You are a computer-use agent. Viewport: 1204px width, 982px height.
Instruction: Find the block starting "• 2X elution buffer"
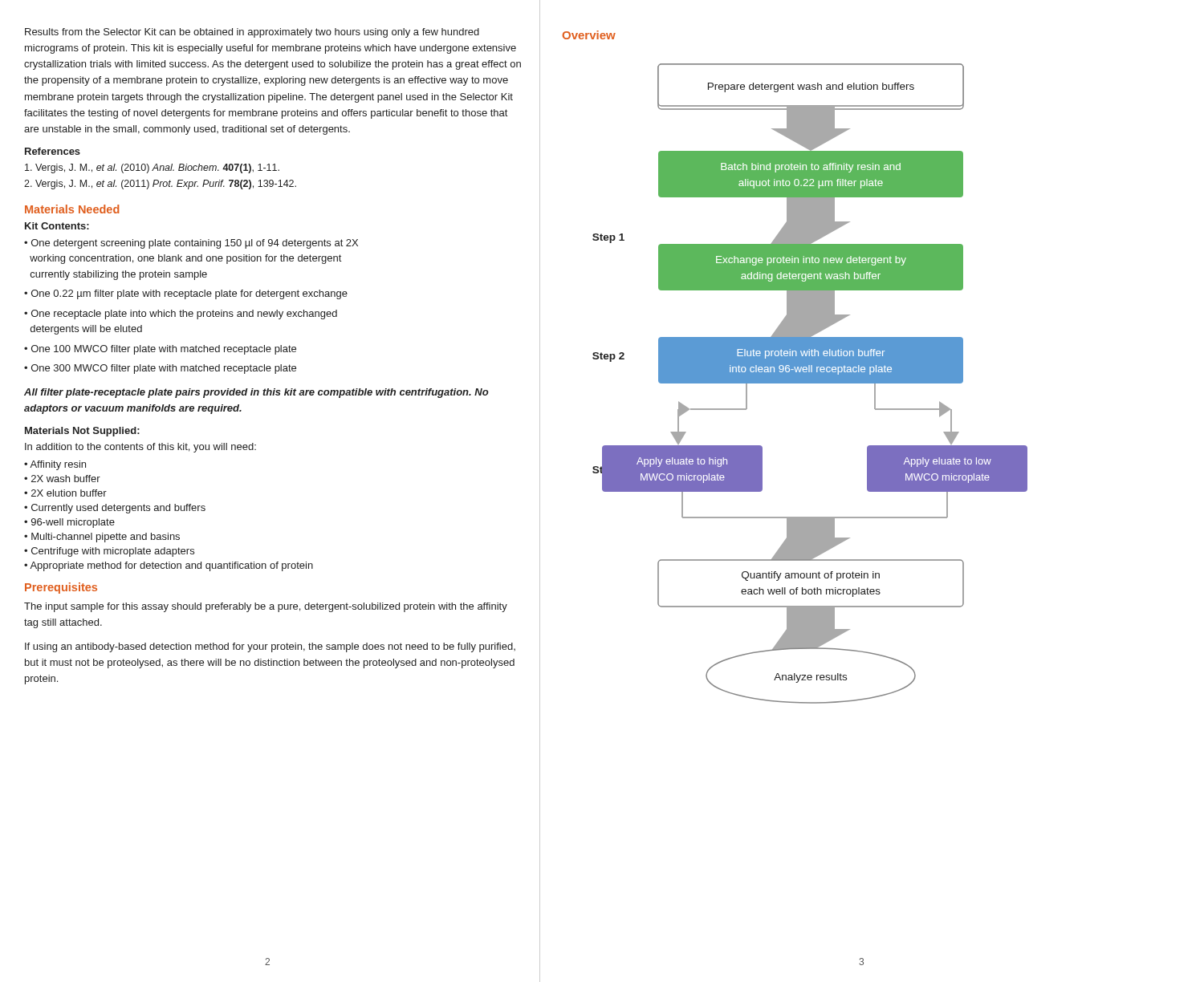coord(65,493)
